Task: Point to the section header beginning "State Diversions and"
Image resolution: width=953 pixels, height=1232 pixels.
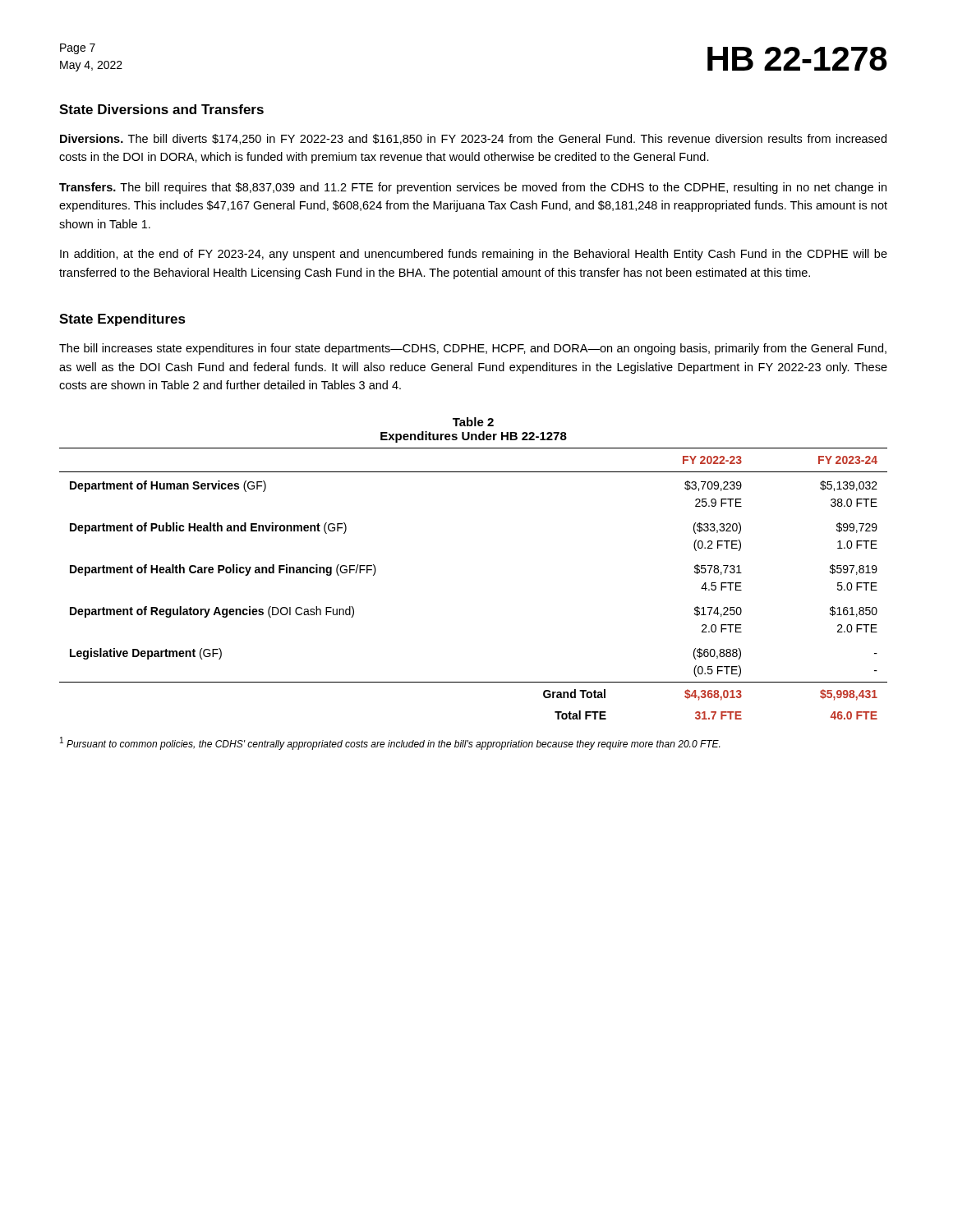Action: [x=162, y=110]
